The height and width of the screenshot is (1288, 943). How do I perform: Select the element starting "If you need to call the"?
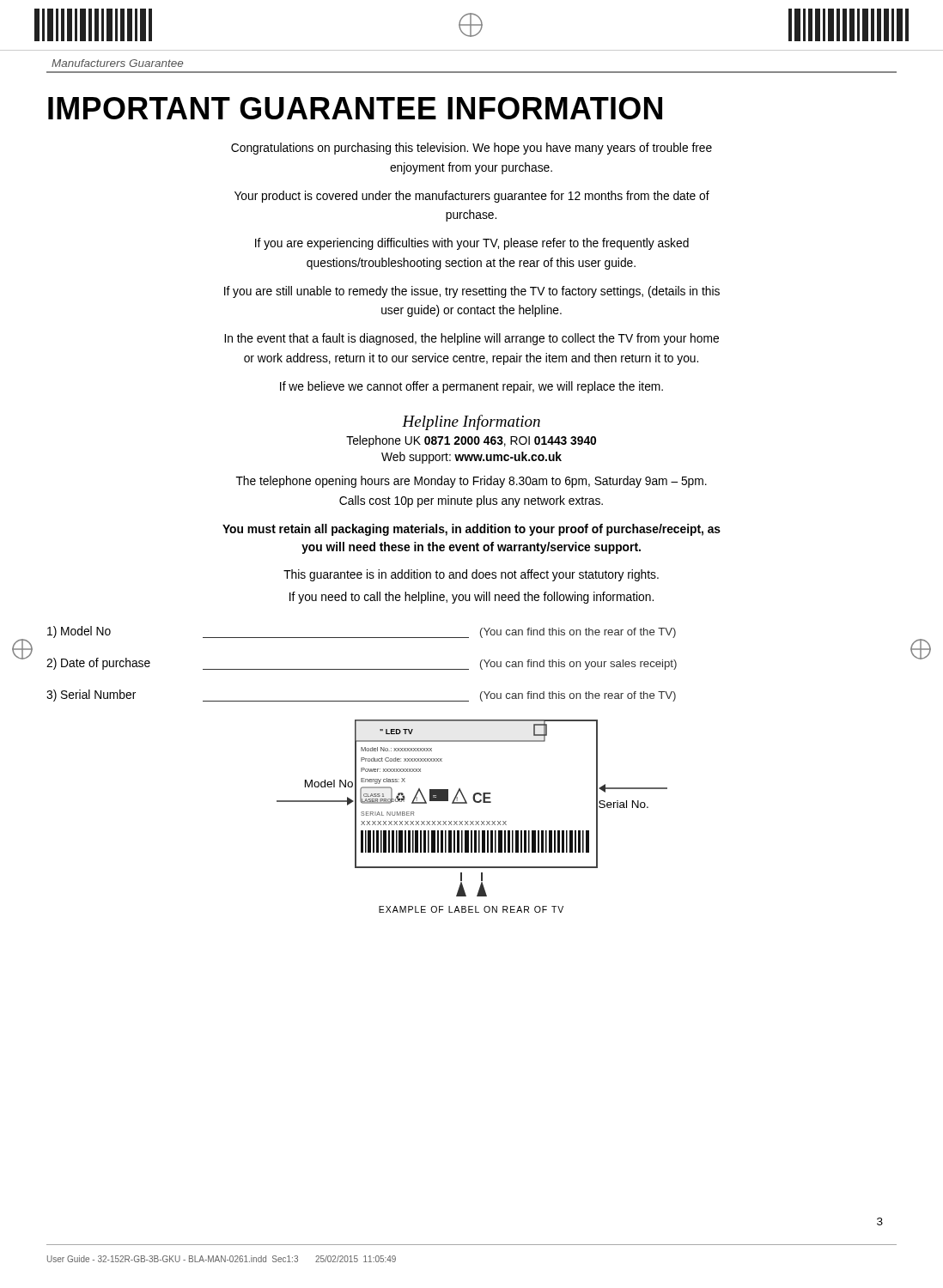(x=472, y=597)
